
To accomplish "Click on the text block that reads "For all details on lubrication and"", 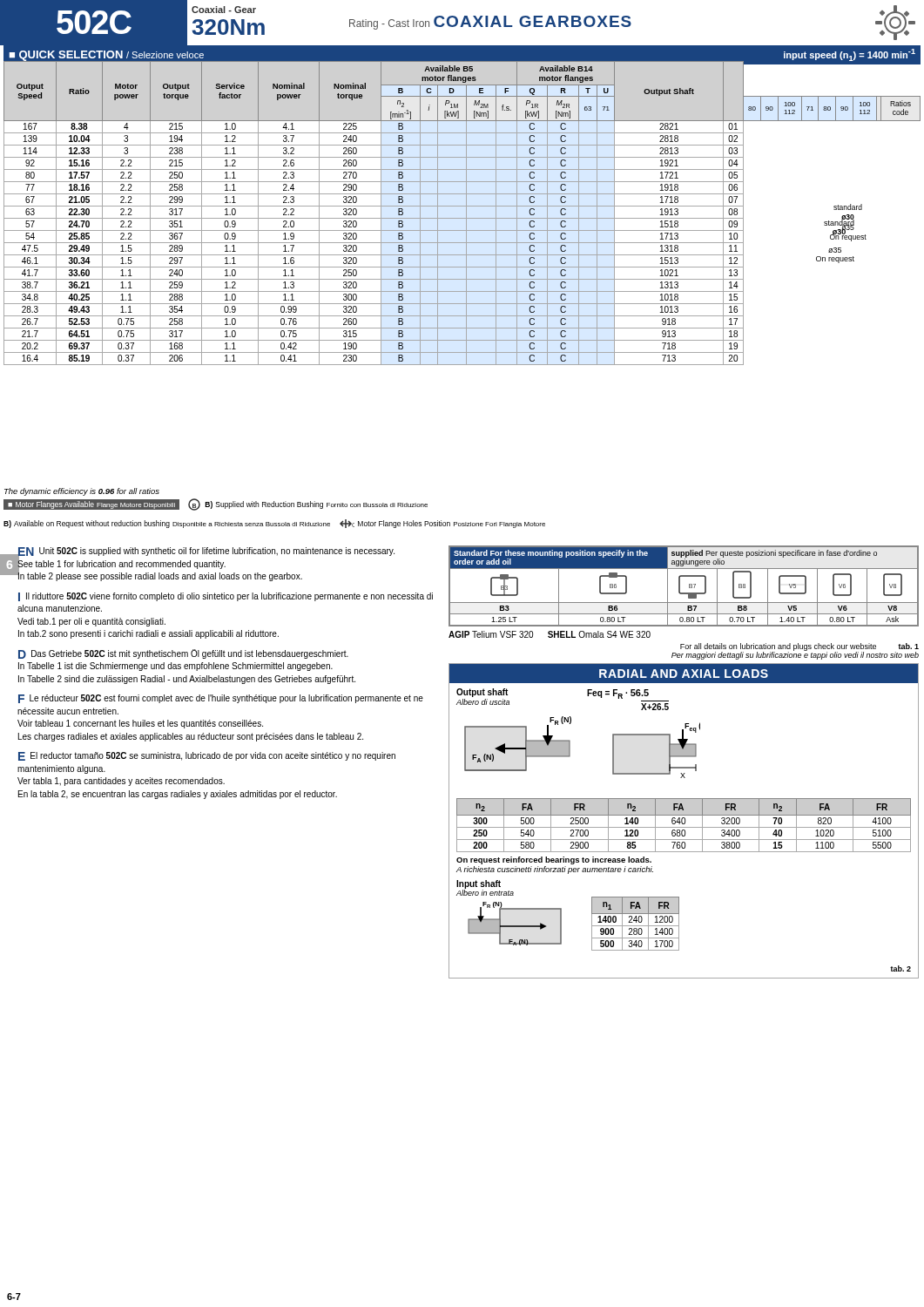I will click(x=795, y=651).
